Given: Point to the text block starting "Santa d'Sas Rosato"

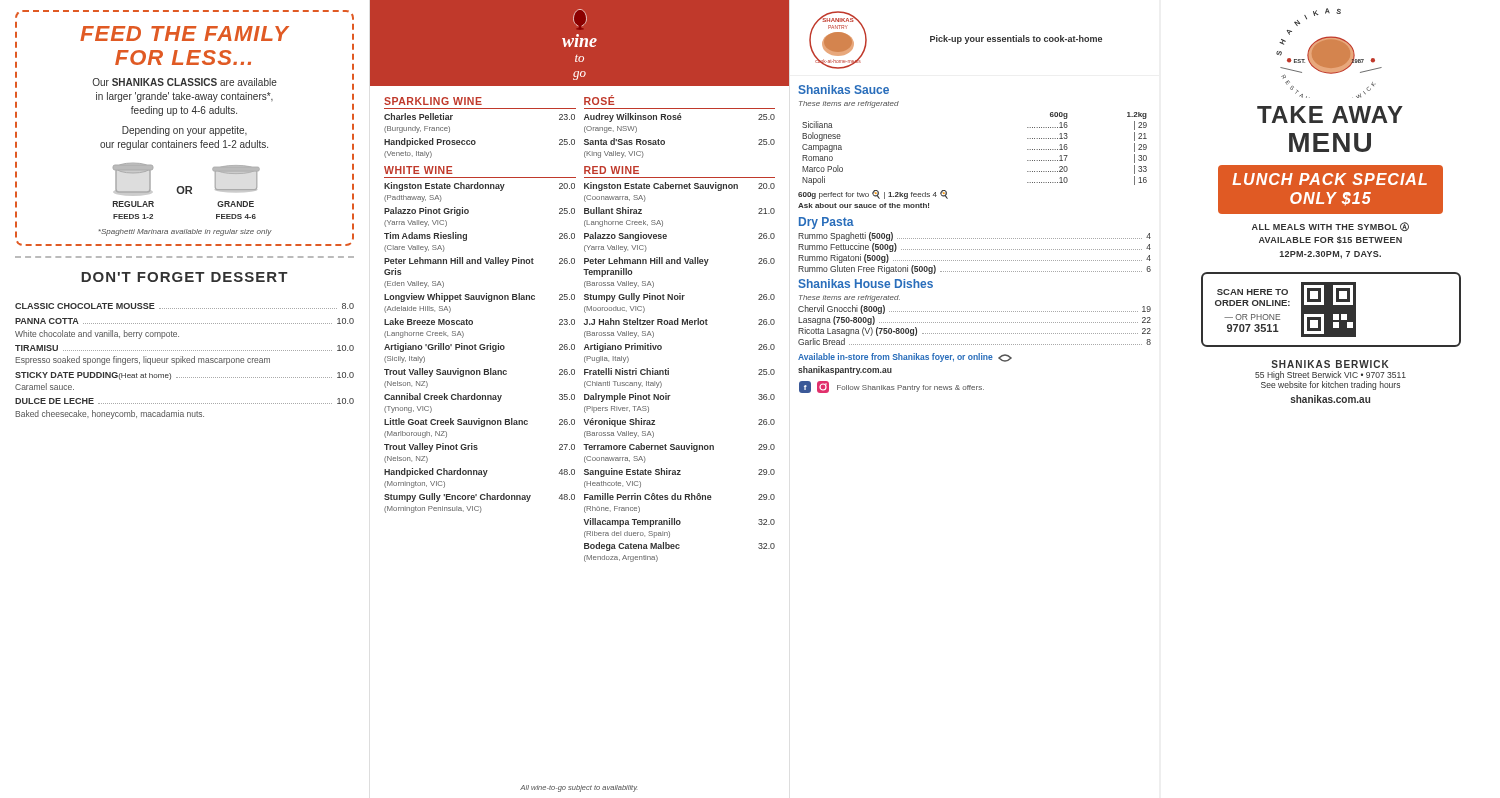Looking at the screenshot, I should coord(622,142).
